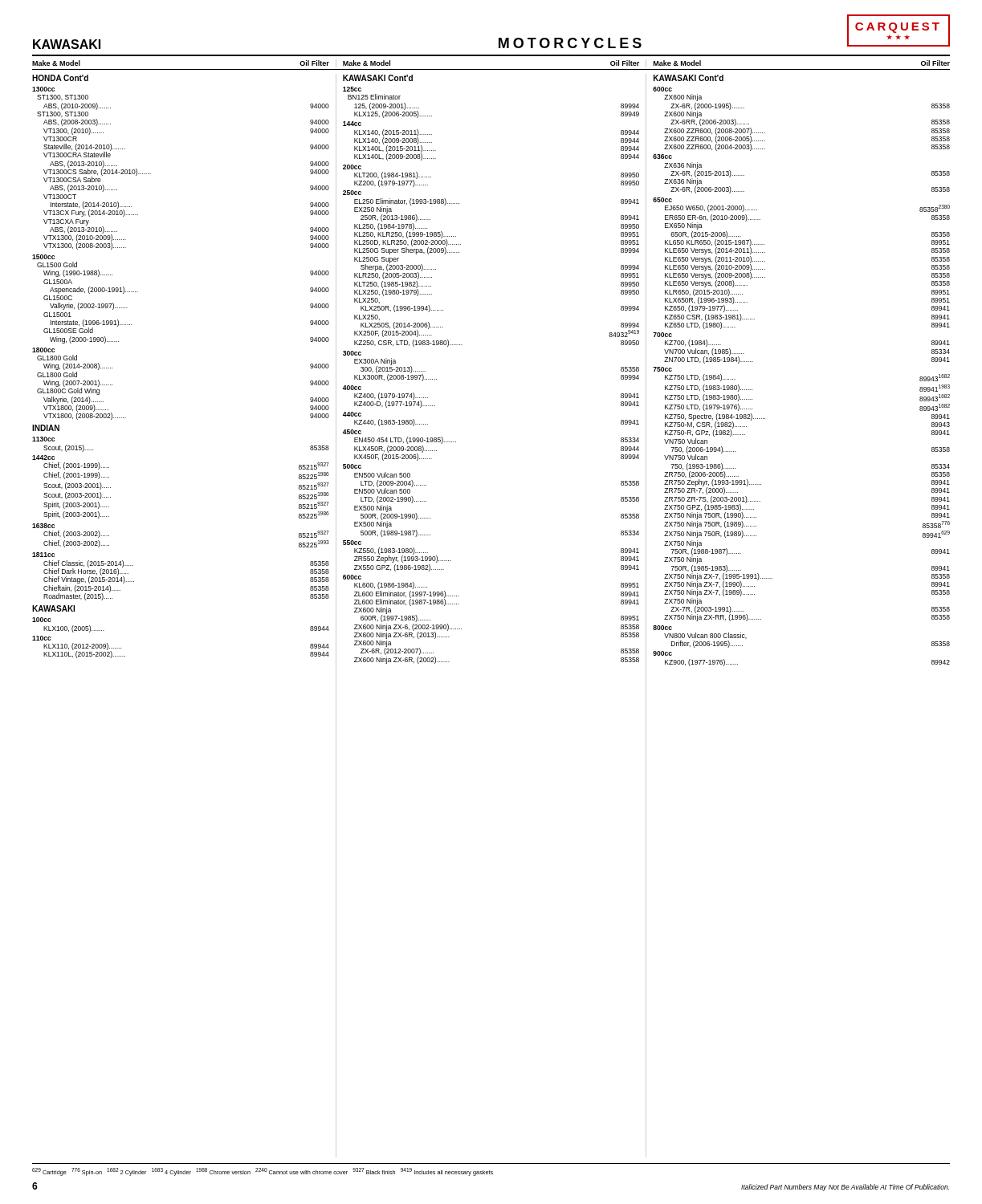
Task: Find the passage starting "KAWASAKI Cont'd 600cc"
Action: click(x=689, y=78)
